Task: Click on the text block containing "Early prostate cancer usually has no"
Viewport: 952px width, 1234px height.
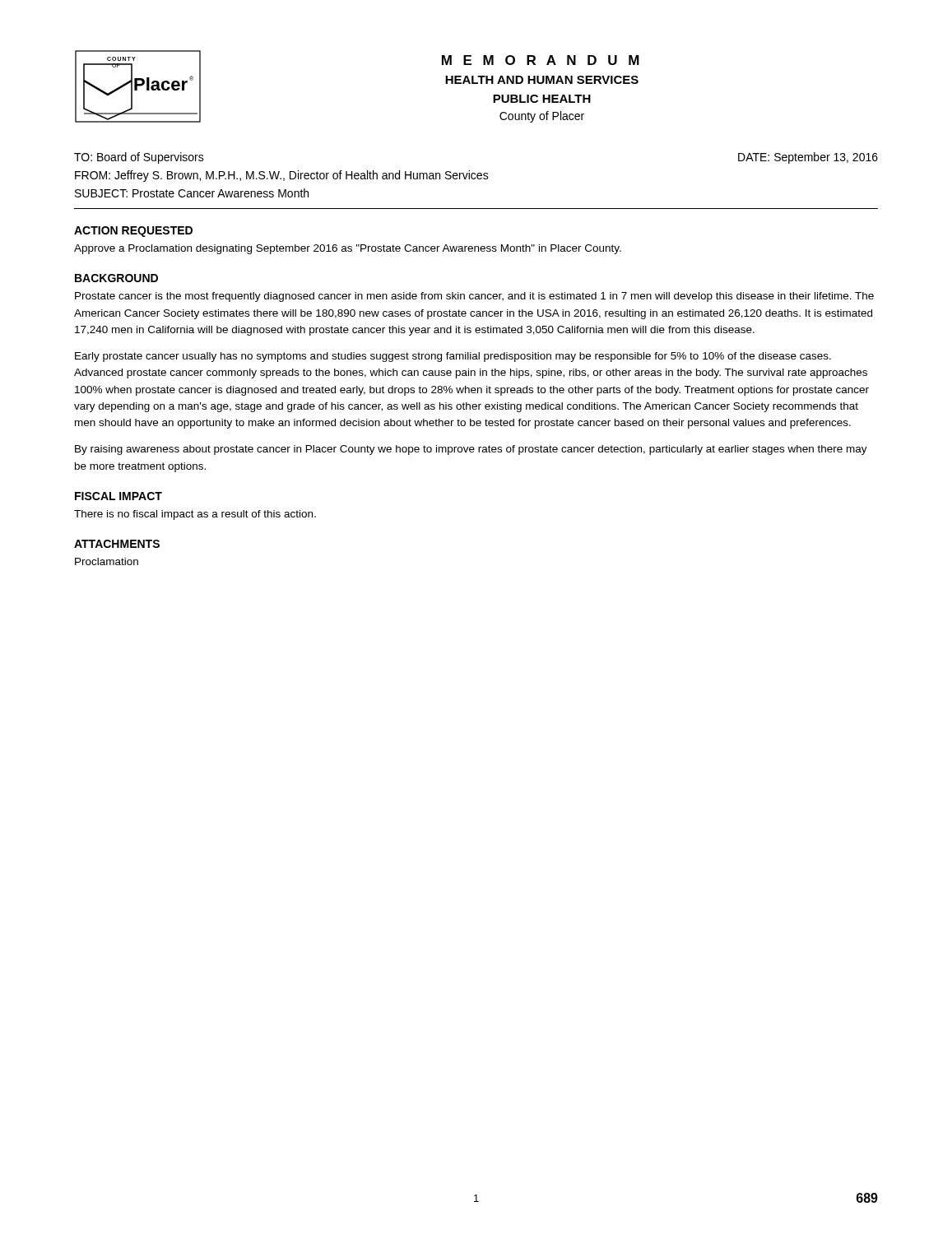Action: [x=472, y=389]
